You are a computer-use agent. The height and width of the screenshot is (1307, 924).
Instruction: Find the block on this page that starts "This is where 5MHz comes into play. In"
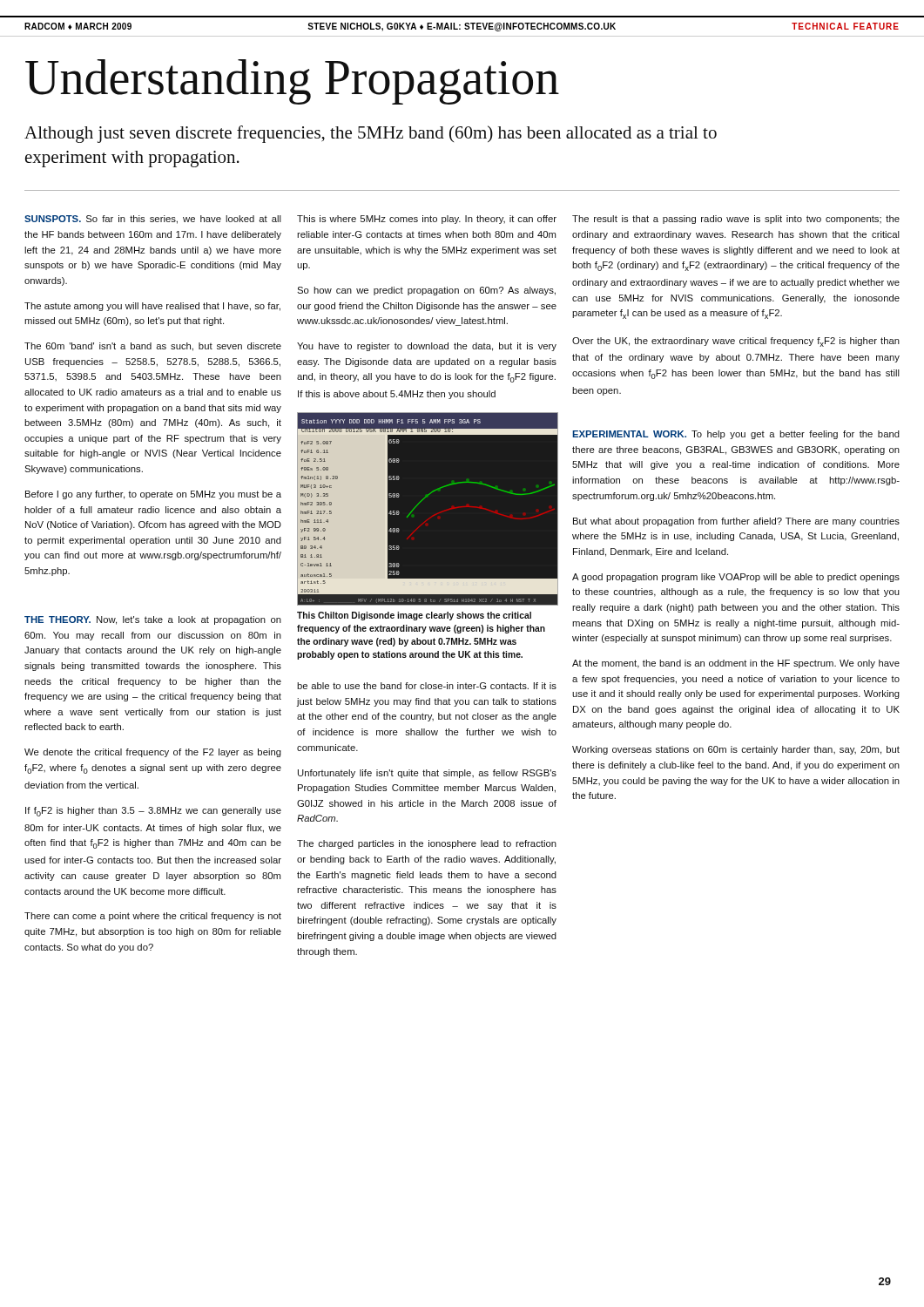pos(427,307)
